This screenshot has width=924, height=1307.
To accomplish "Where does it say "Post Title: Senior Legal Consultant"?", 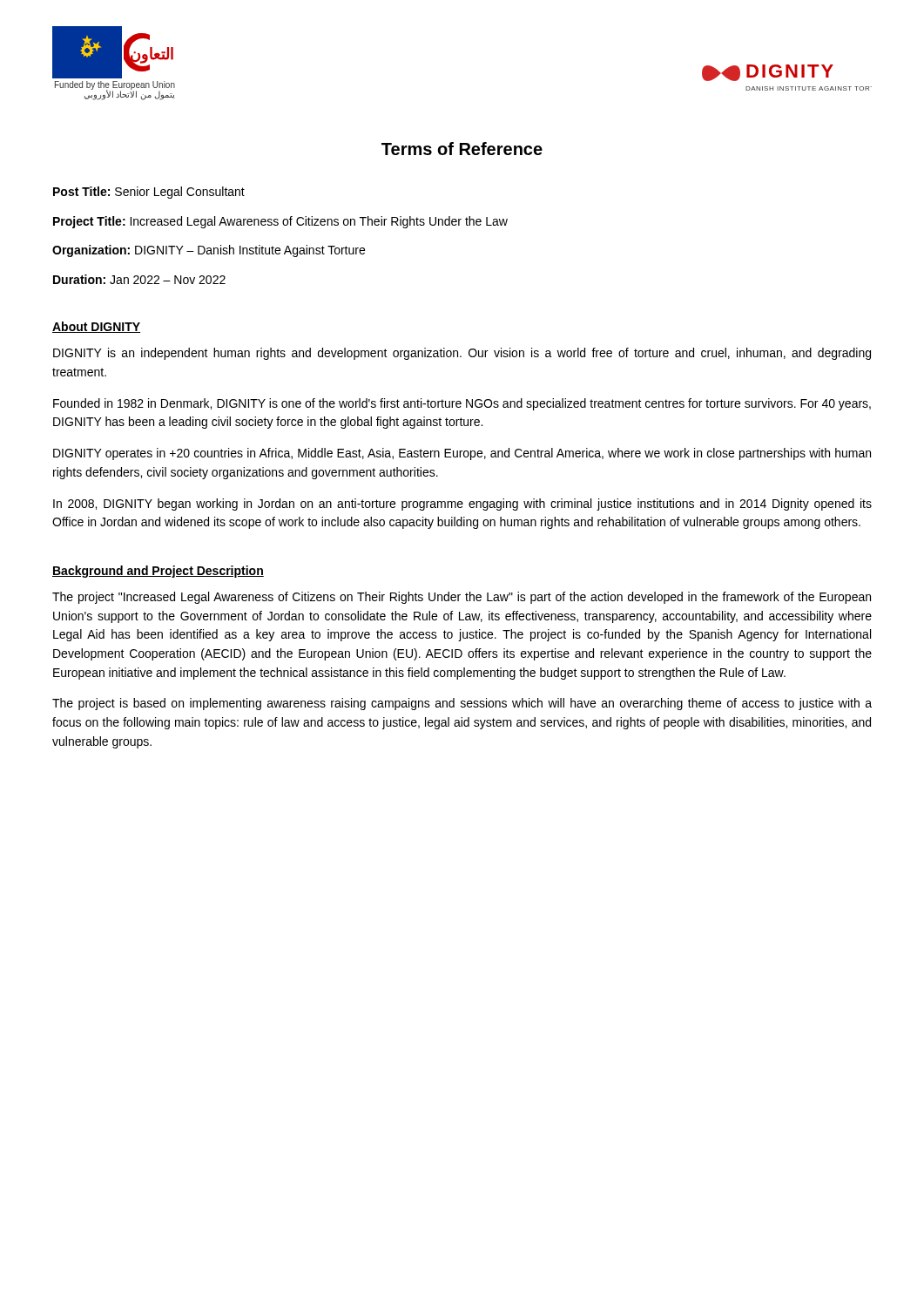I will (x=148, y=192).
